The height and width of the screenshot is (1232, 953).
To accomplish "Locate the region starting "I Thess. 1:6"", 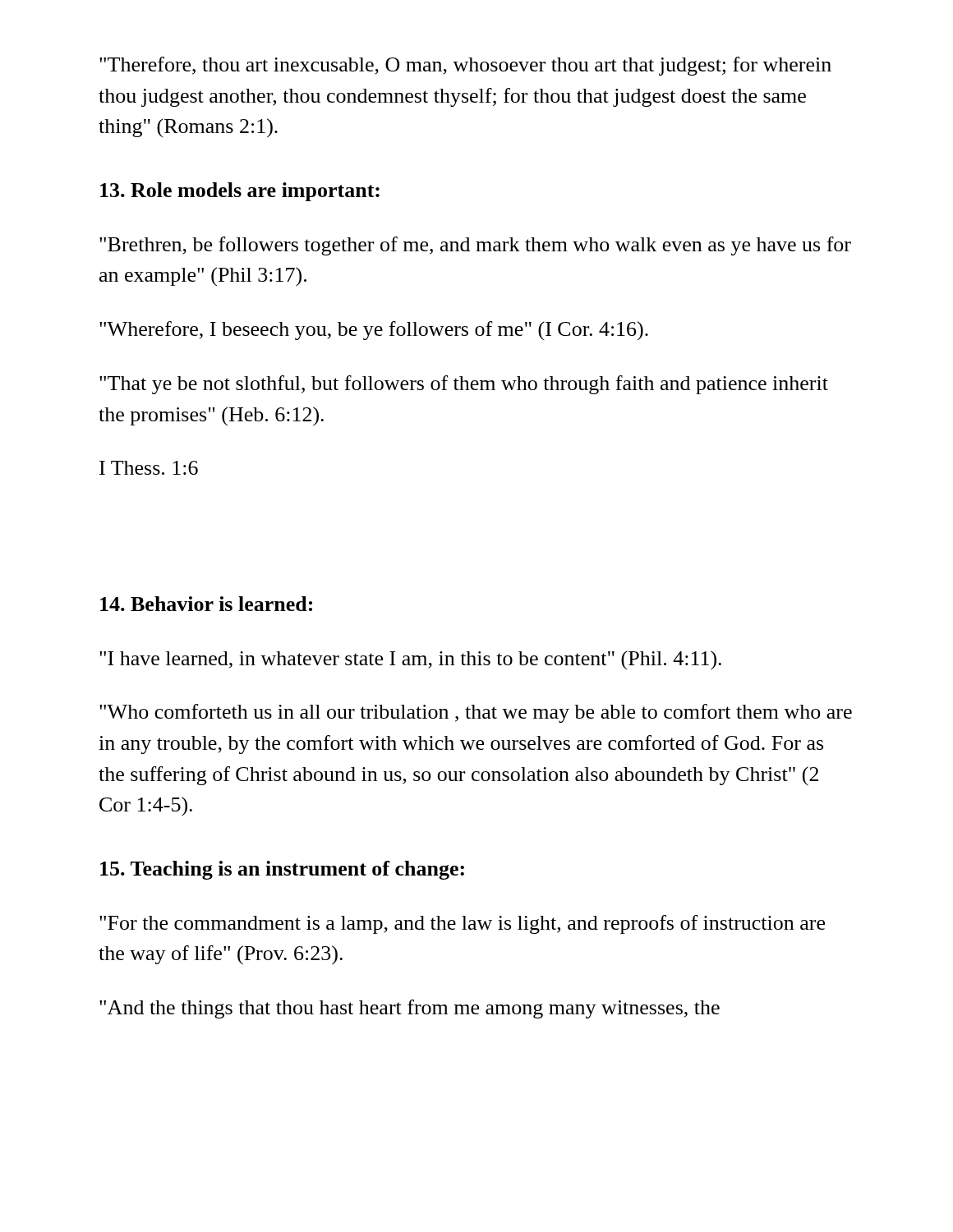I will pos(149,468).
